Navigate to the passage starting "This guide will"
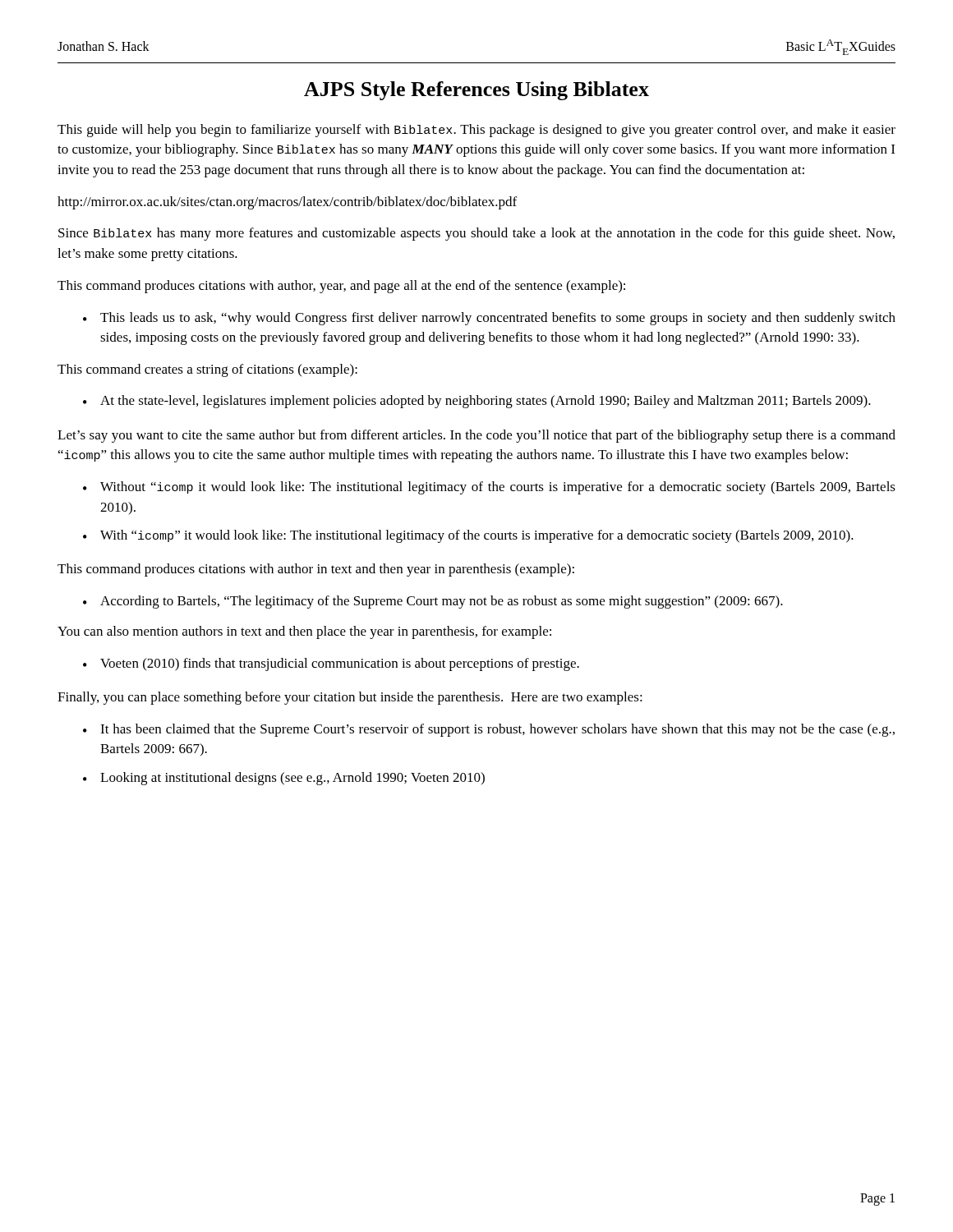Image resolution: width=953 pixels, height=1232 pixels. coord(476,149)
